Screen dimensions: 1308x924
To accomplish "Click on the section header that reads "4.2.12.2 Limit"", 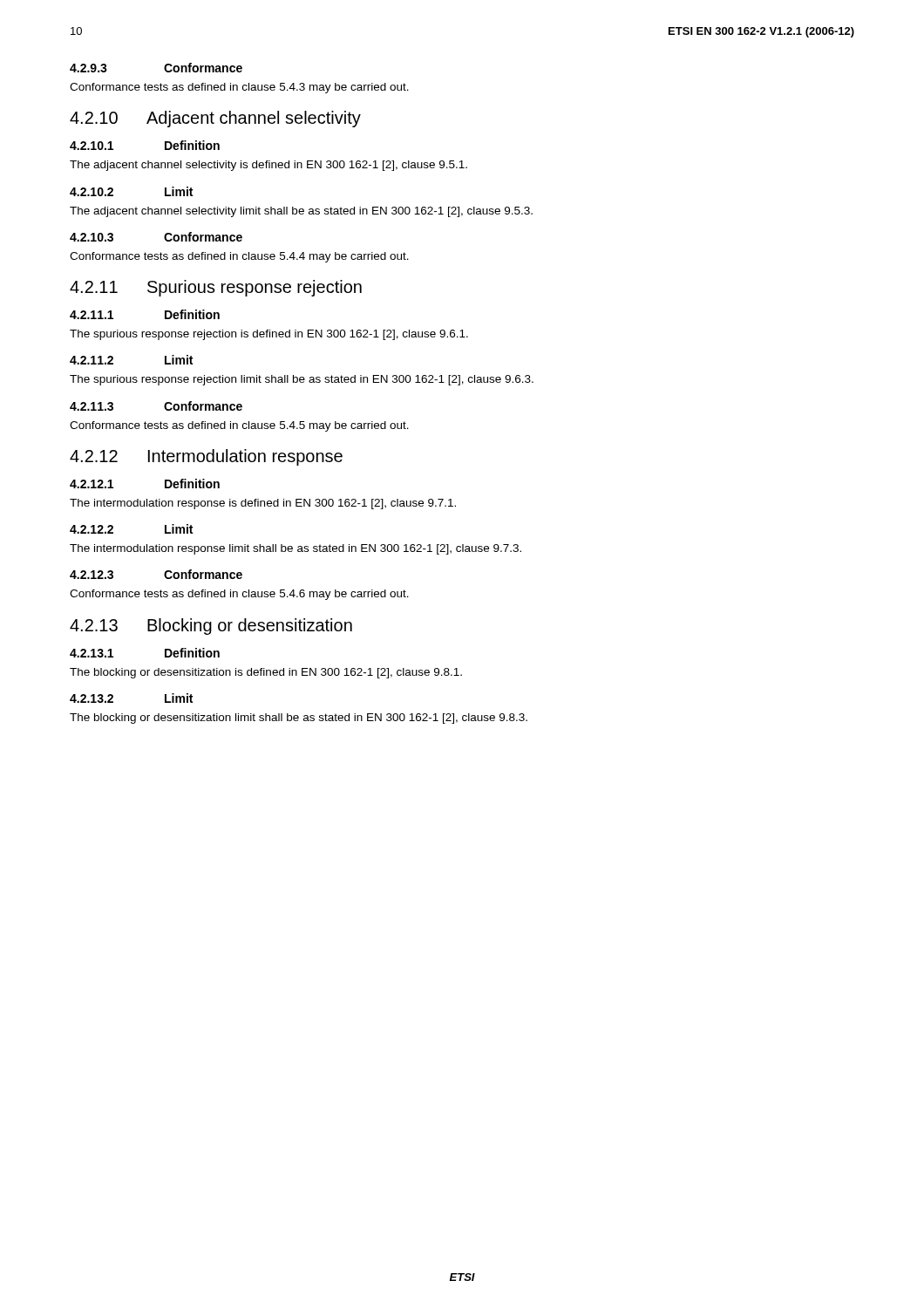I will click(98, 527).
